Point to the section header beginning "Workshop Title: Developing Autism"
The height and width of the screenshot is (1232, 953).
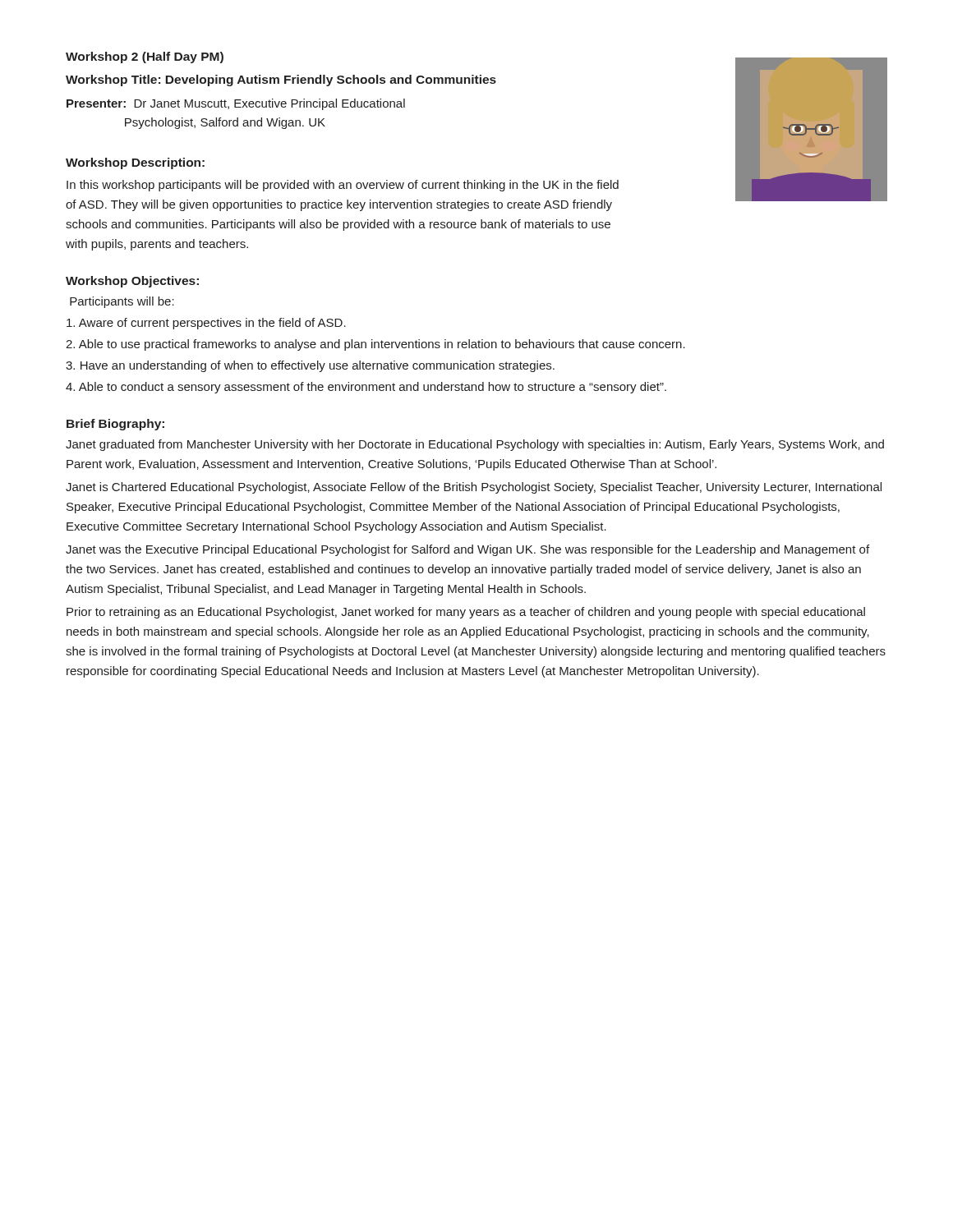coord(281,79)
